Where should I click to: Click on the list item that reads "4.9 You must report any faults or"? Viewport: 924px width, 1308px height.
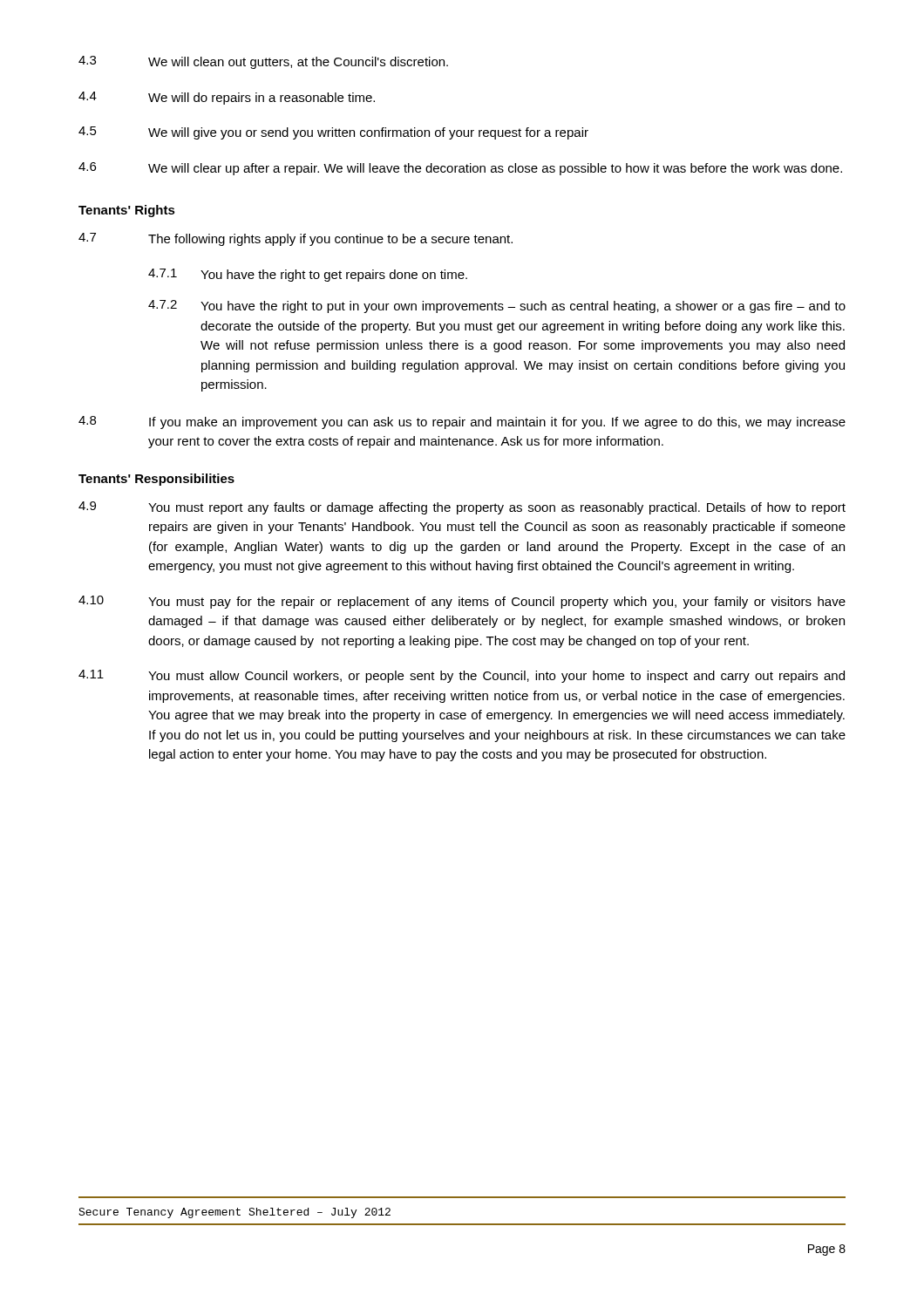tap(462, 537)
